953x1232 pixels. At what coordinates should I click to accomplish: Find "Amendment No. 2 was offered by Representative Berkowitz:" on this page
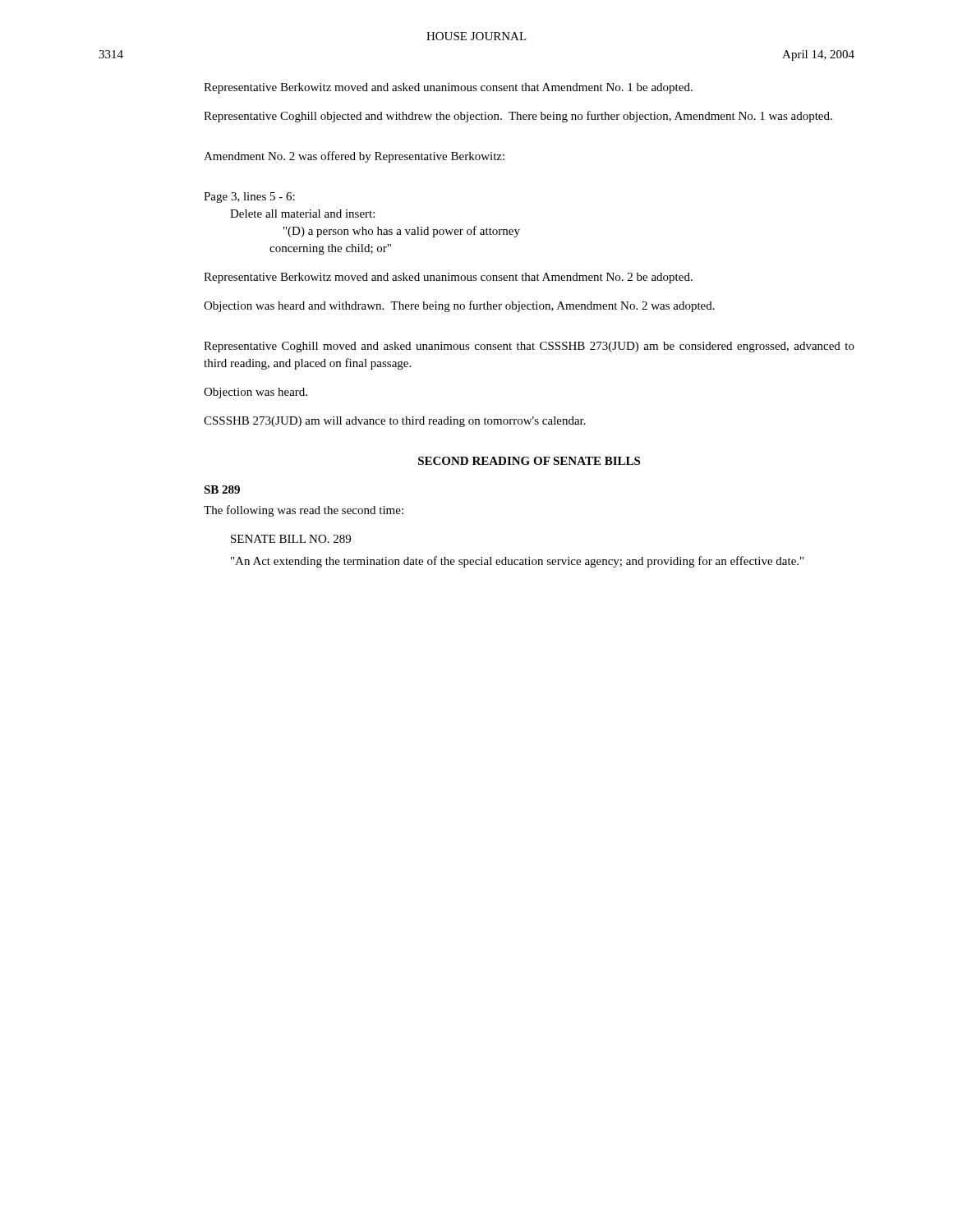pos(355,156)
